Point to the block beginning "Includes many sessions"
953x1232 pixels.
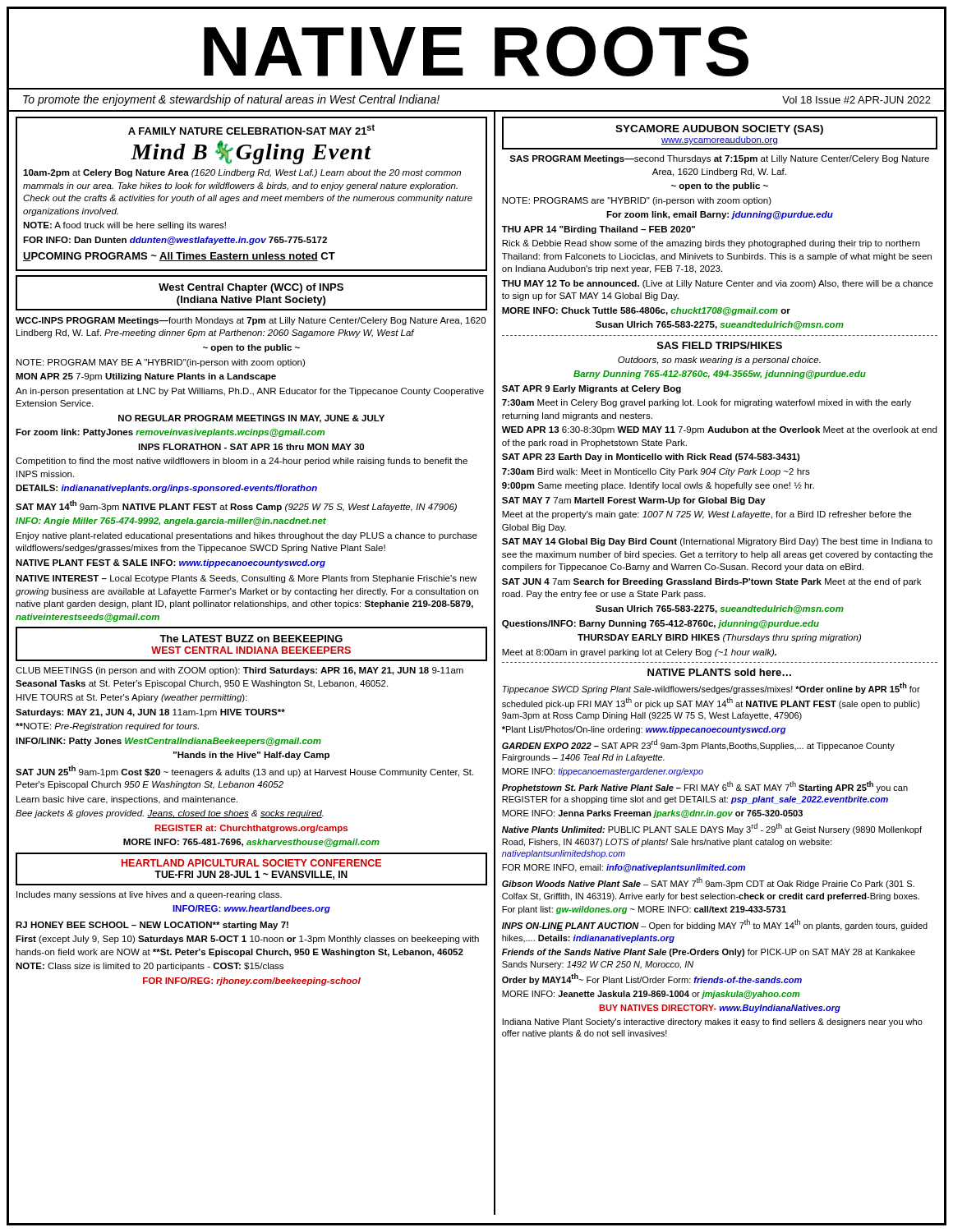(251, 902)
